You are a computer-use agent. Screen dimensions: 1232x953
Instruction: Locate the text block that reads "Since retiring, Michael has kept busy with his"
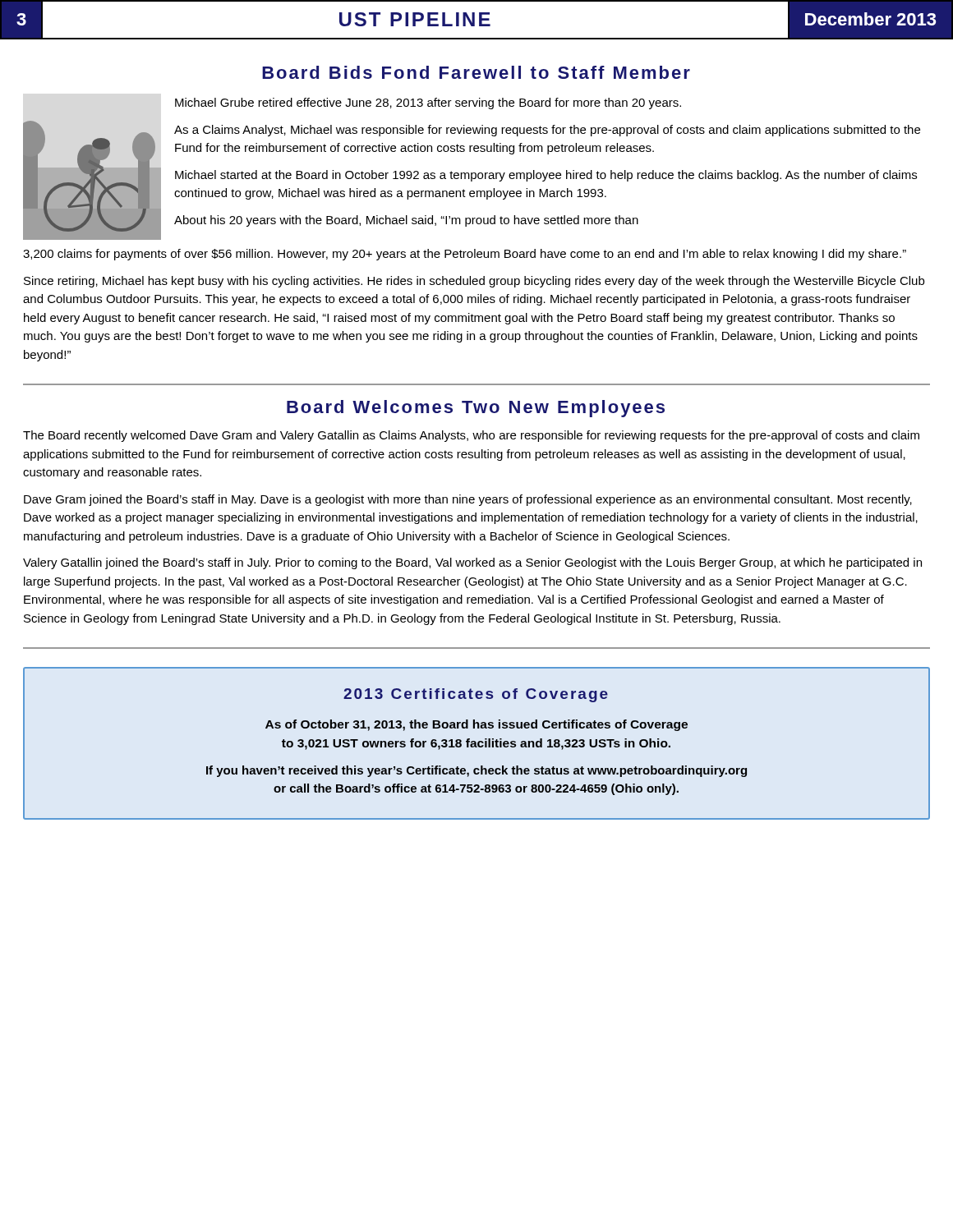tap(474, 317)
